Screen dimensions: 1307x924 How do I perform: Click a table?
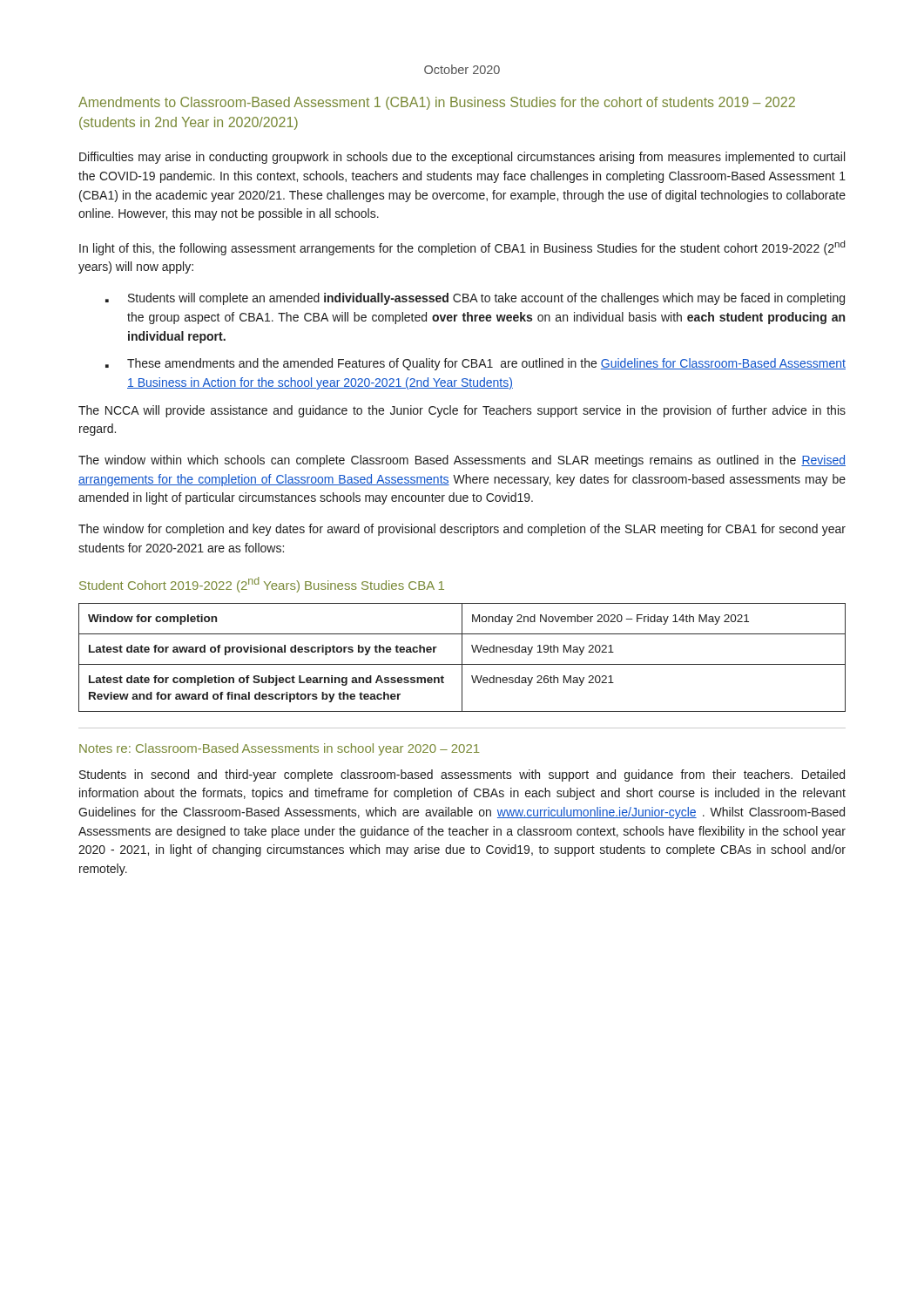[462, 657]
